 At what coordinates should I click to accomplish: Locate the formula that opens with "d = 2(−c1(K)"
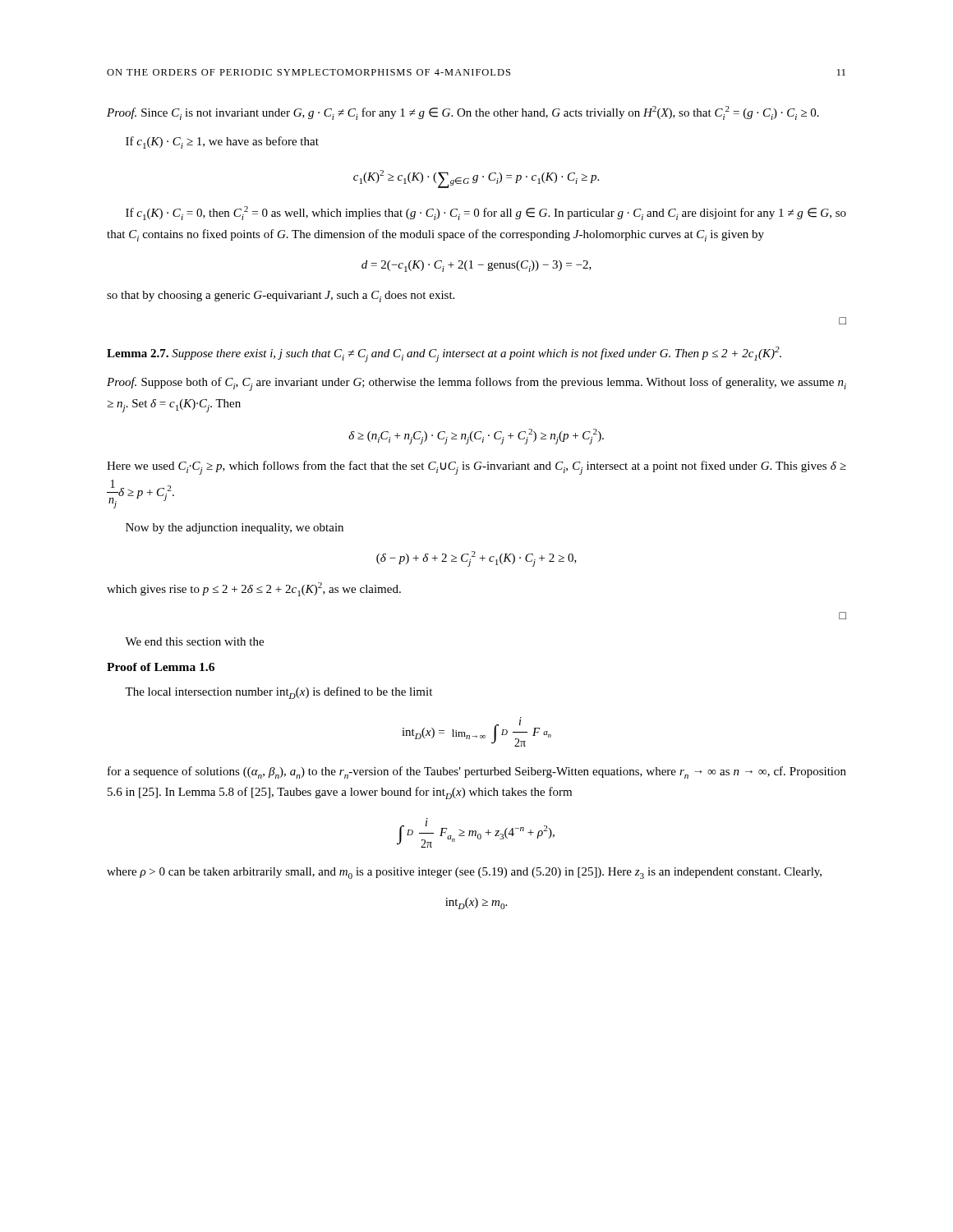point(476,266)
